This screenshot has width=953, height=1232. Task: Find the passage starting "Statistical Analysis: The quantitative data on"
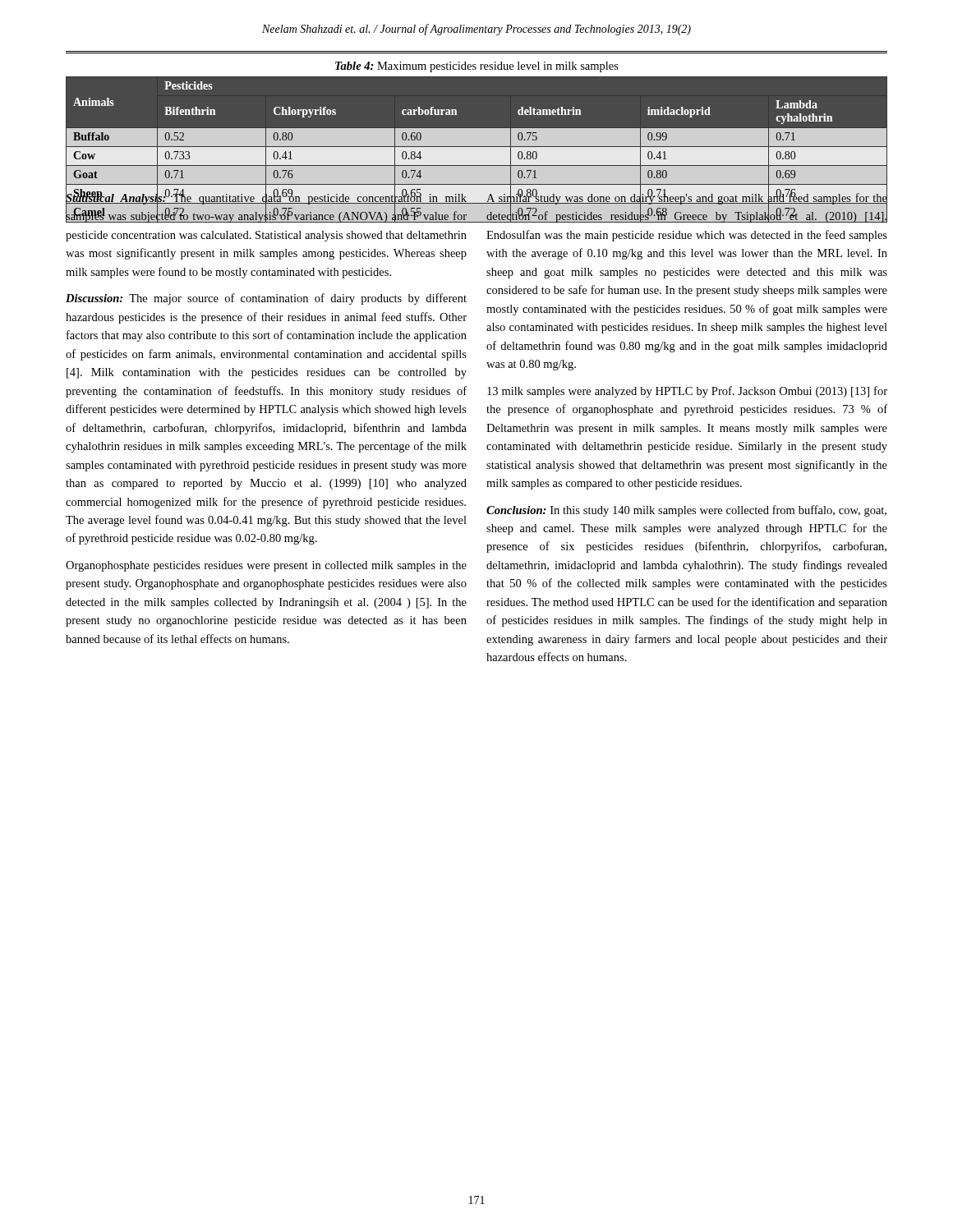tap(266, 235)
